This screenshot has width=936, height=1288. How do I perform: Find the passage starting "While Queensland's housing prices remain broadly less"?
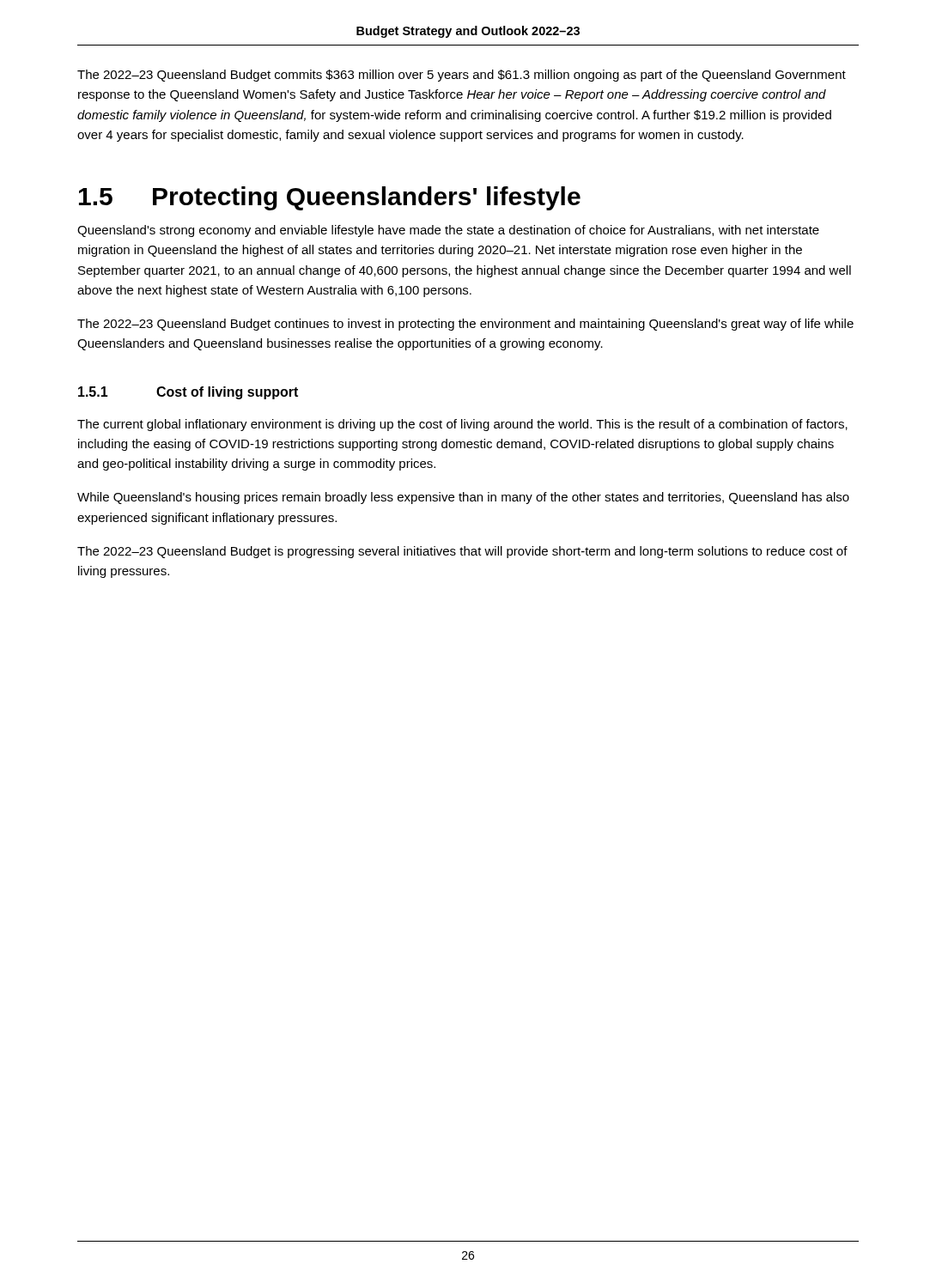[463, 507]
